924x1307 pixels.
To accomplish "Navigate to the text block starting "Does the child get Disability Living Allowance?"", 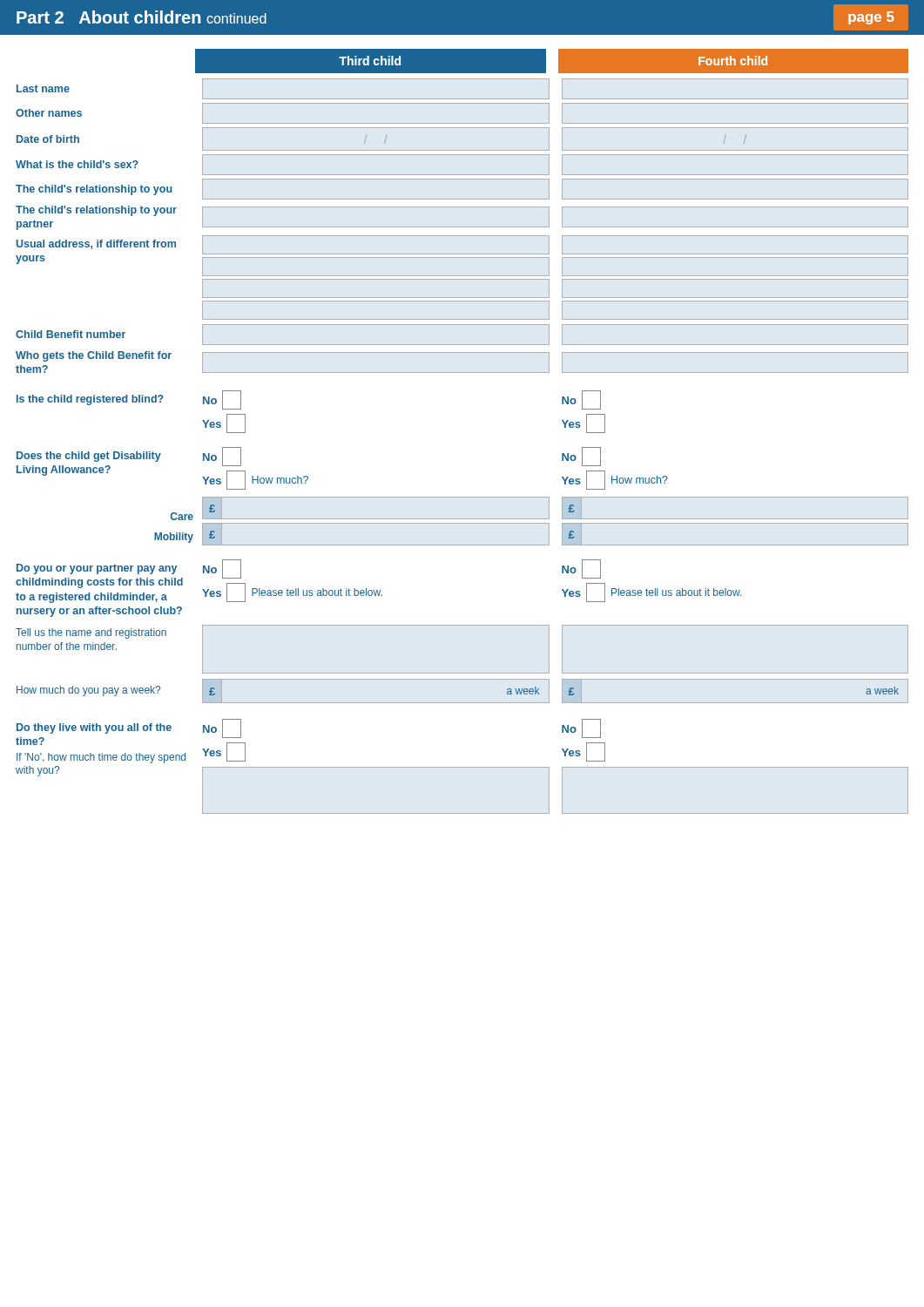I will pos(89,457).
